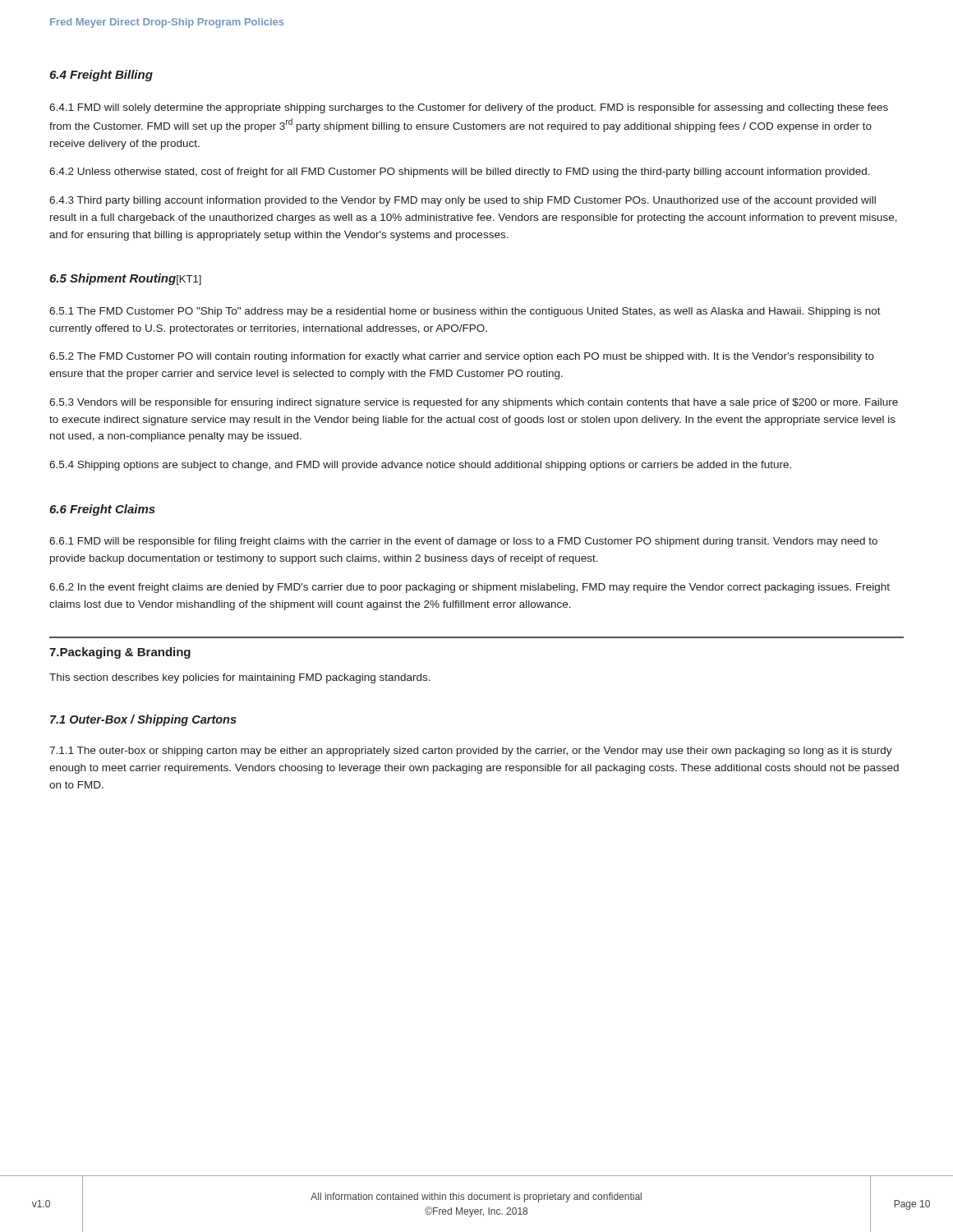
Task: Locate the text "6.5 Shipment Routing[KT1]"
Action: tap(125, 278)
